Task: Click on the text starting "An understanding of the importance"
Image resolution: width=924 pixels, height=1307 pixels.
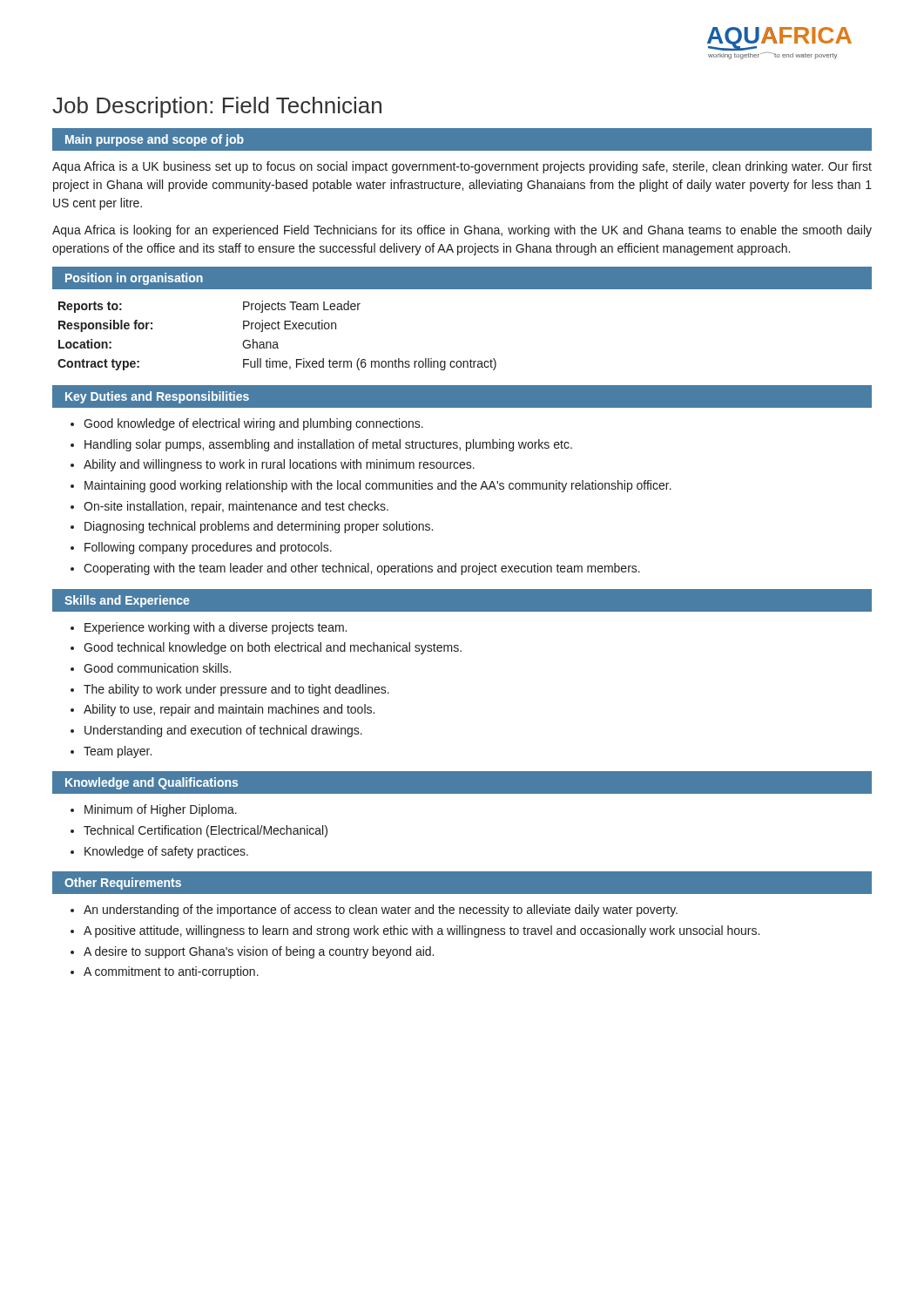Action: tap(381, 910)
